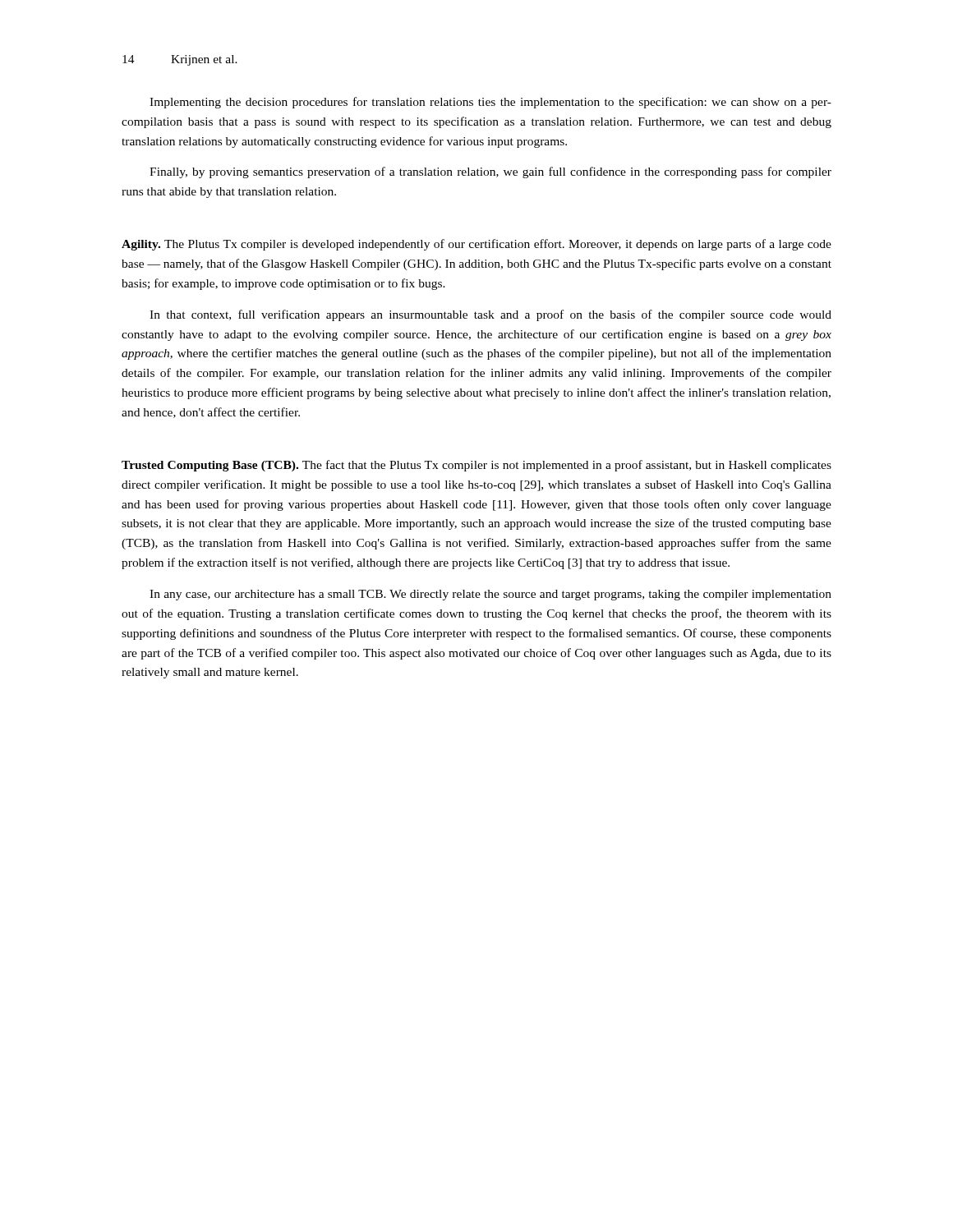
Task: Navigate to the block starting "Implementing the decision procedures for translation relations ties"
Action: pos(476,121)
